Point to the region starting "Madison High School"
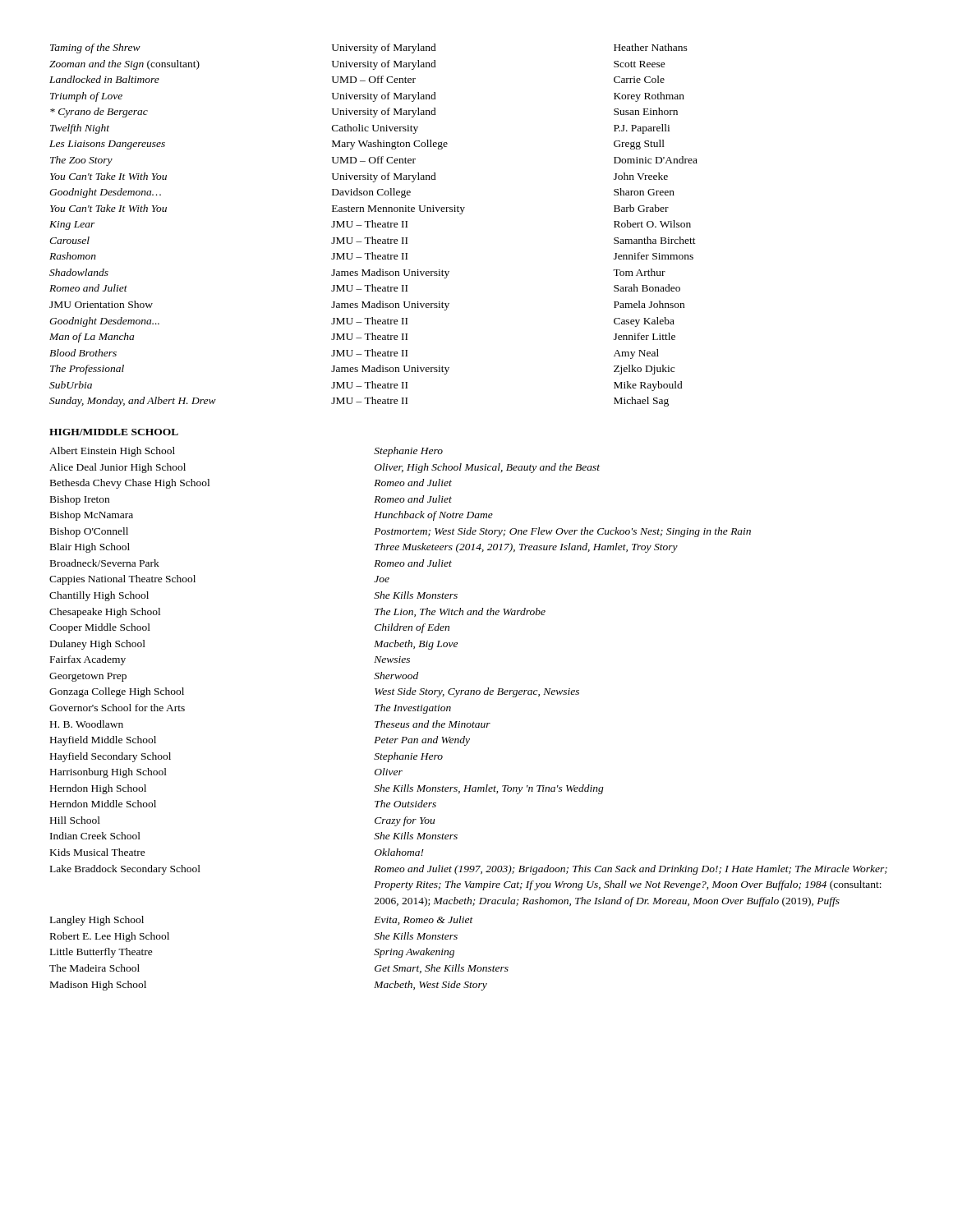The image size is (953, 1232). tap(476, 984)
